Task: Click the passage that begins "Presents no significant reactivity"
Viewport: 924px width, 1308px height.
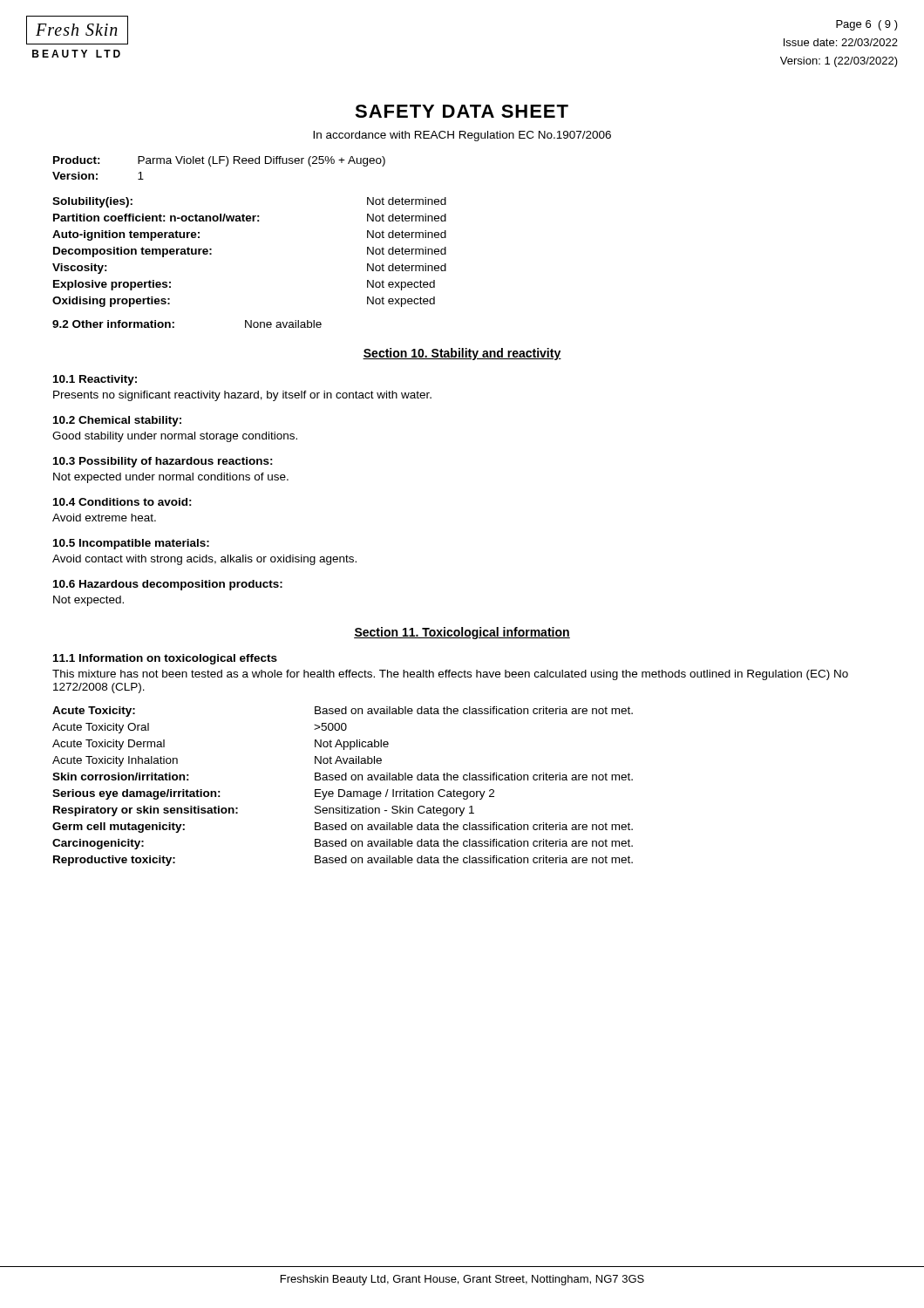Action: [x=242, y=395]
